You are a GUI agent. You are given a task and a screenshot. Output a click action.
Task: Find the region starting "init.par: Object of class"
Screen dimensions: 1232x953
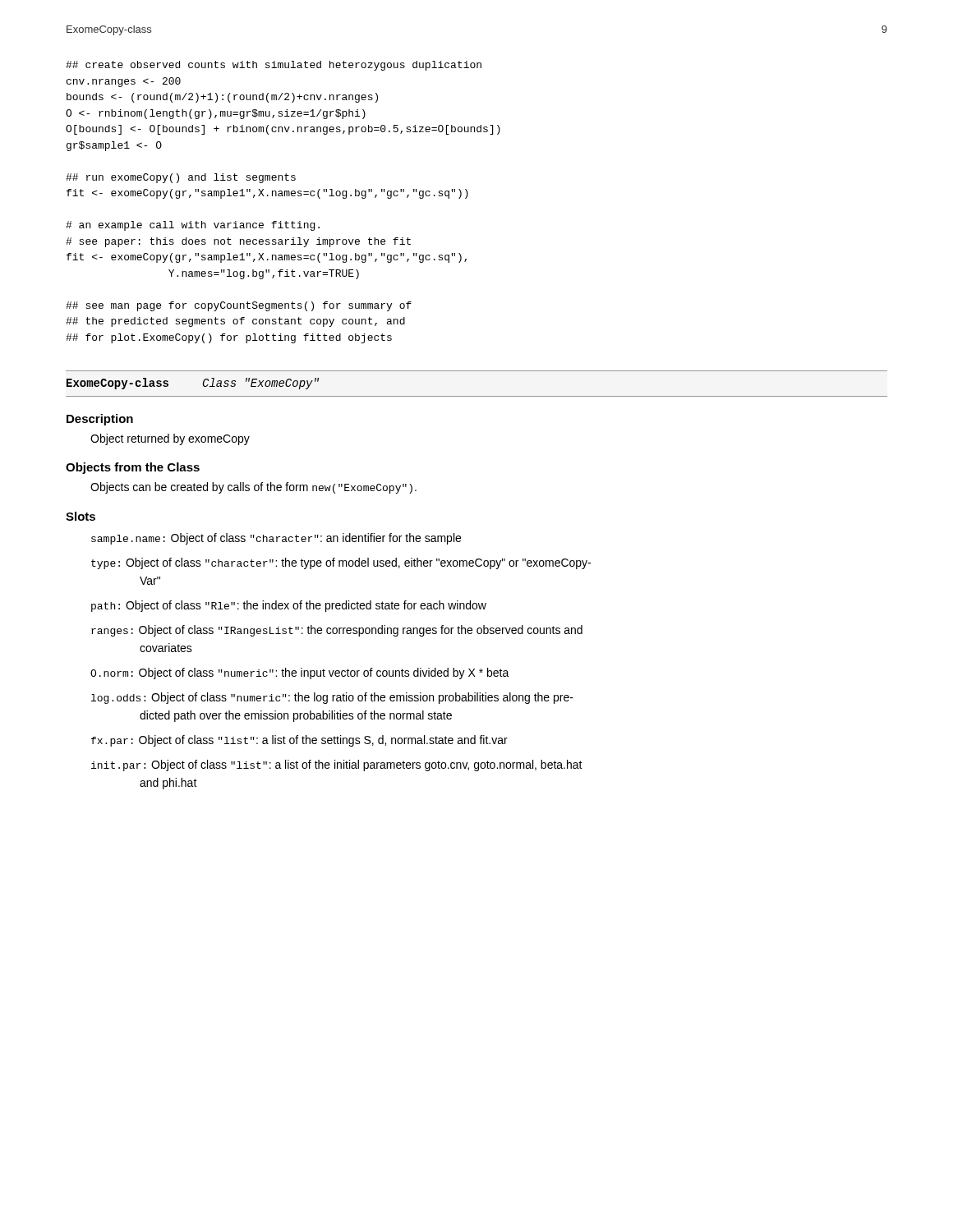click(x=489, y=774)
